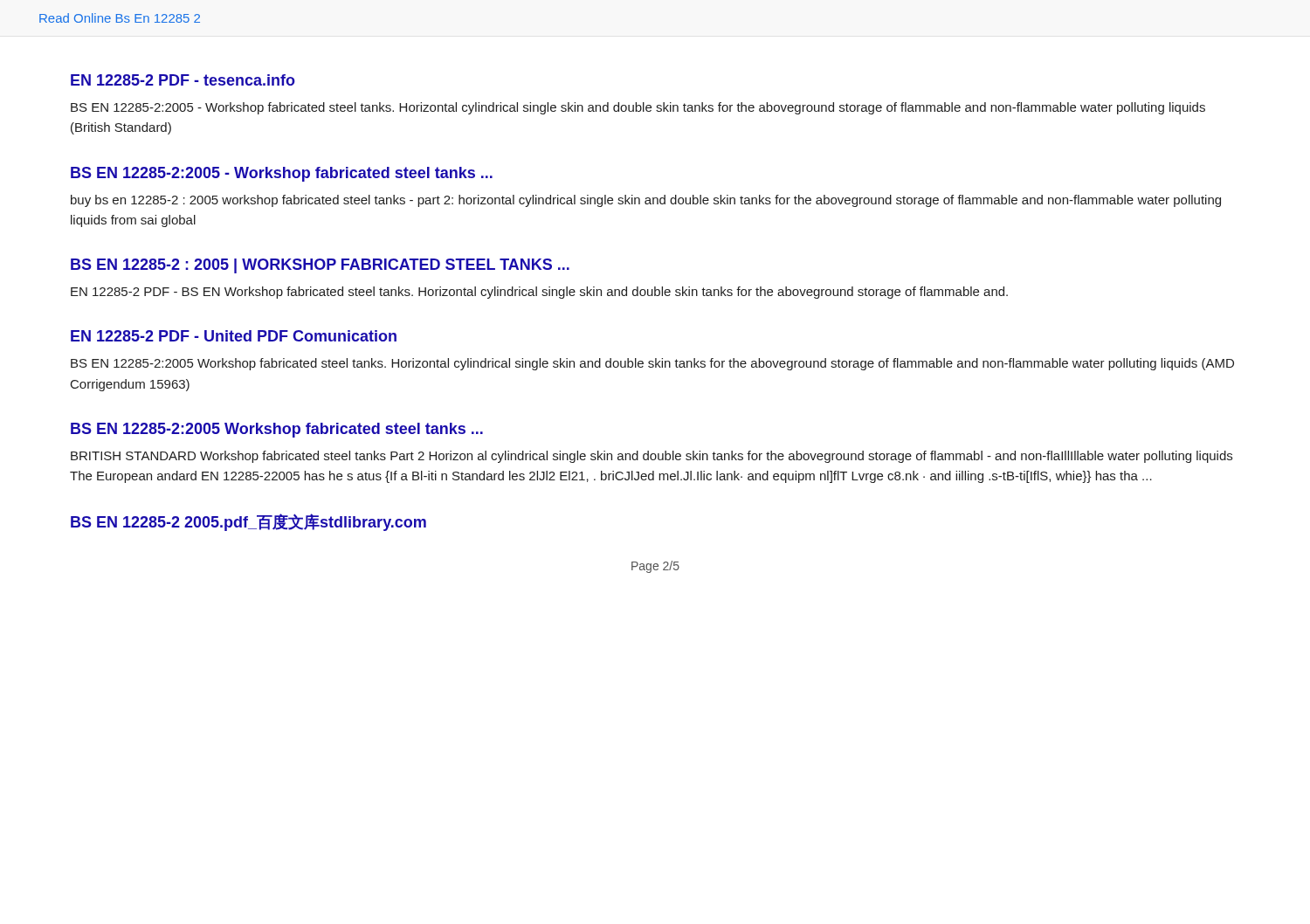Where is the passage that starts "BRITISH STANDARD Workshop"?

click(x=651, y=465)
